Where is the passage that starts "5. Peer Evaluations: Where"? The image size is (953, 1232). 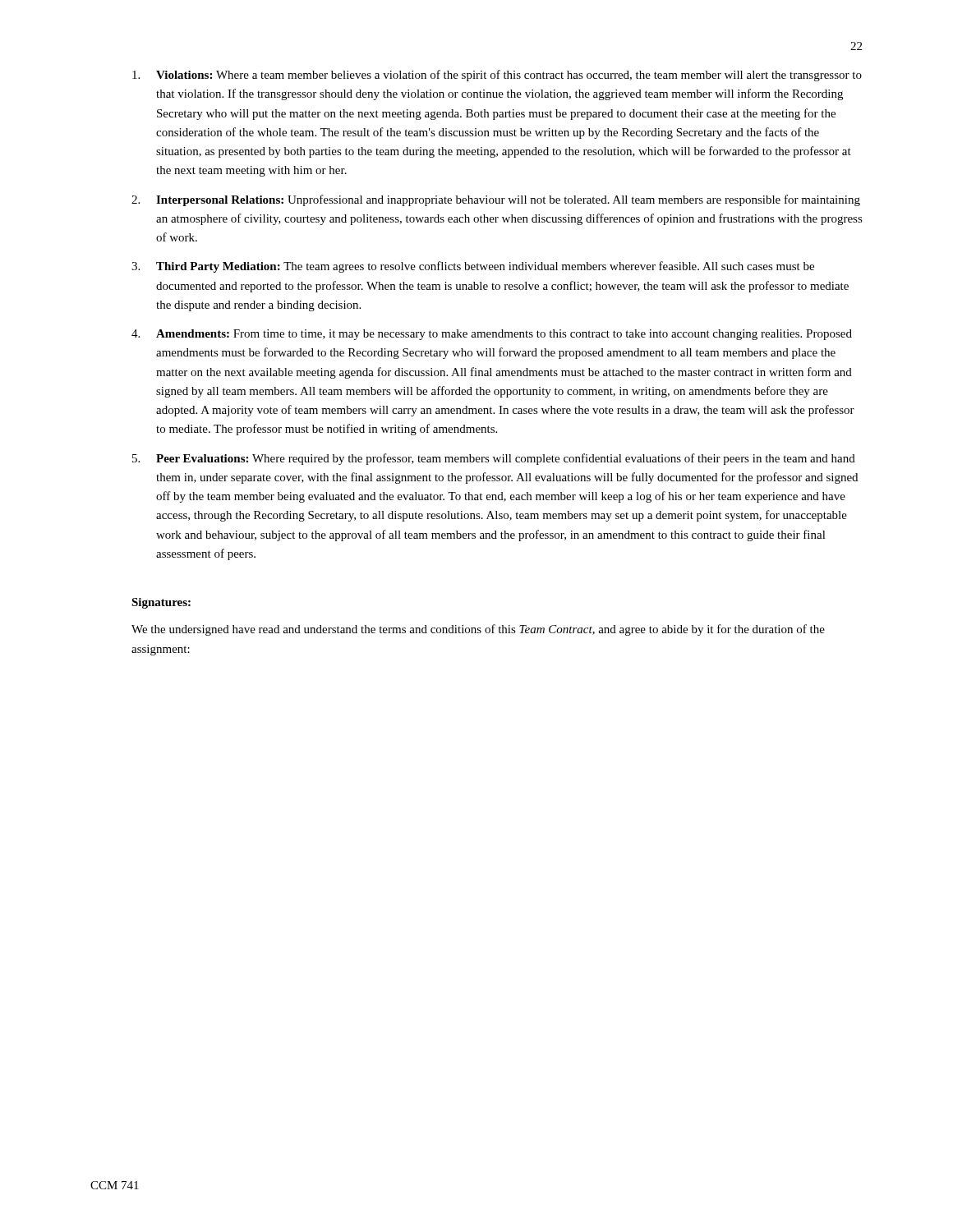click(x=497, y=506)
